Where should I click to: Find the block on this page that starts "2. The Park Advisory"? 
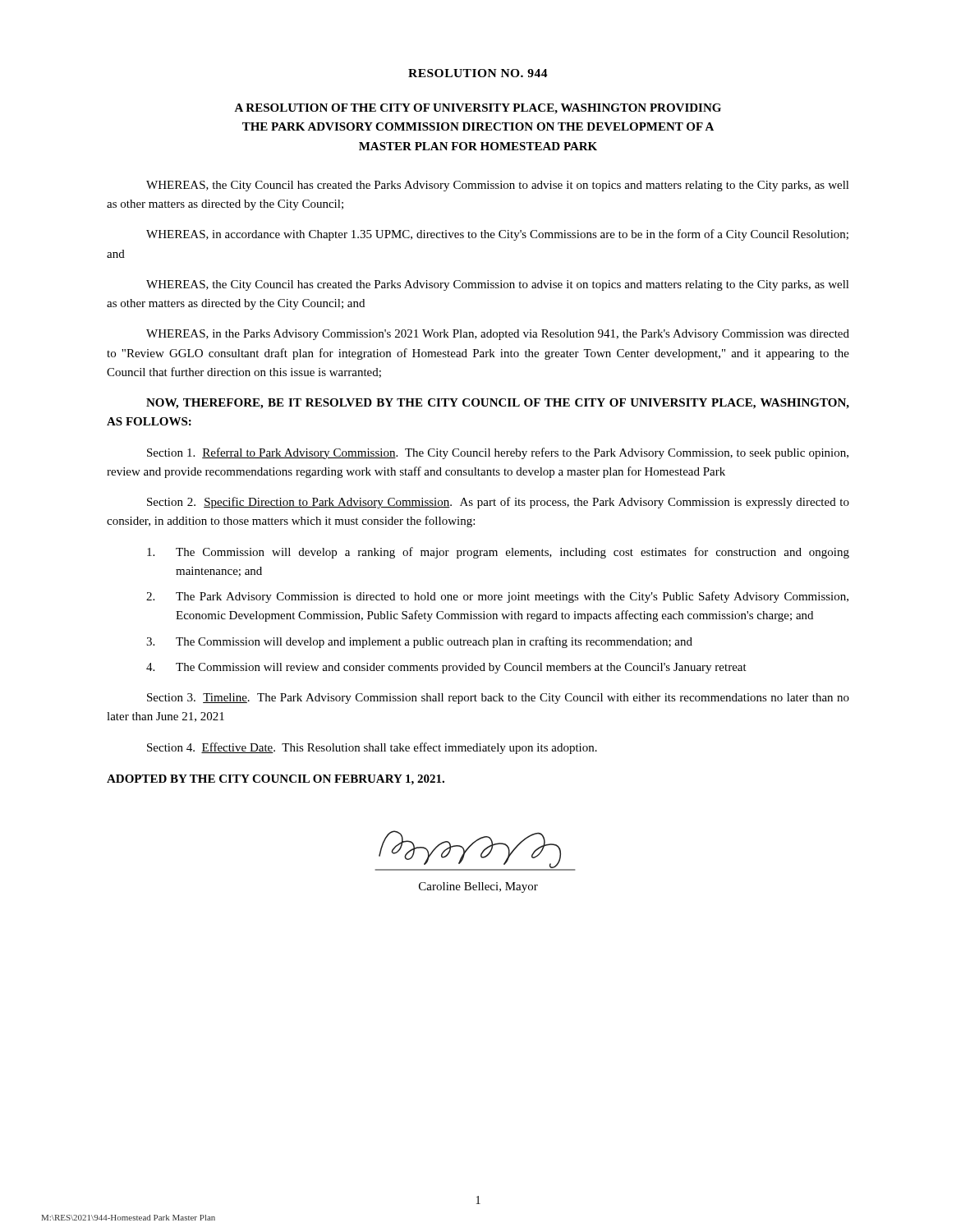(478, 606)
